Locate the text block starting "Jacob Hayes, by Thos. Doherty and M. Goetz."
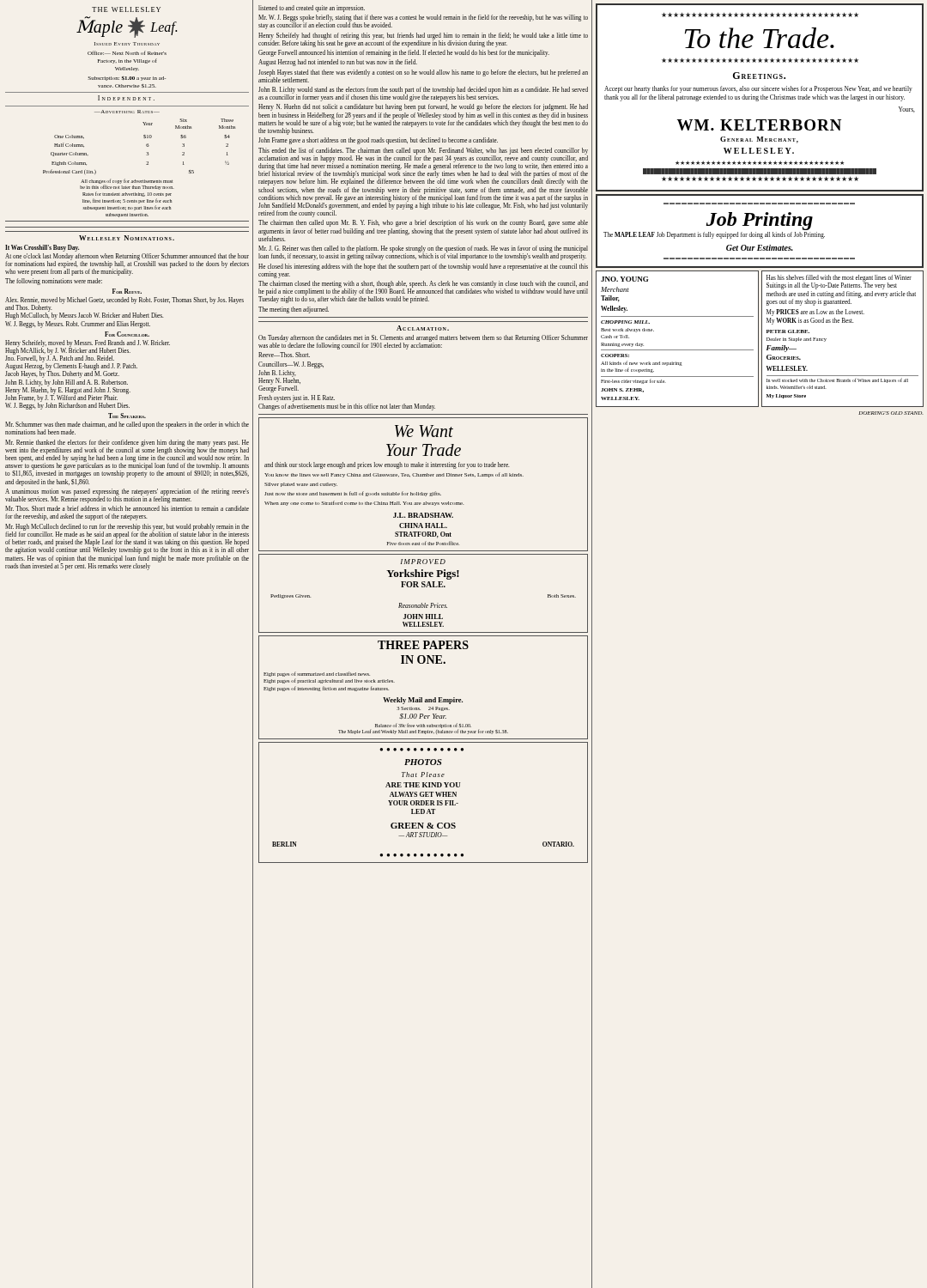 pos(127,375)
